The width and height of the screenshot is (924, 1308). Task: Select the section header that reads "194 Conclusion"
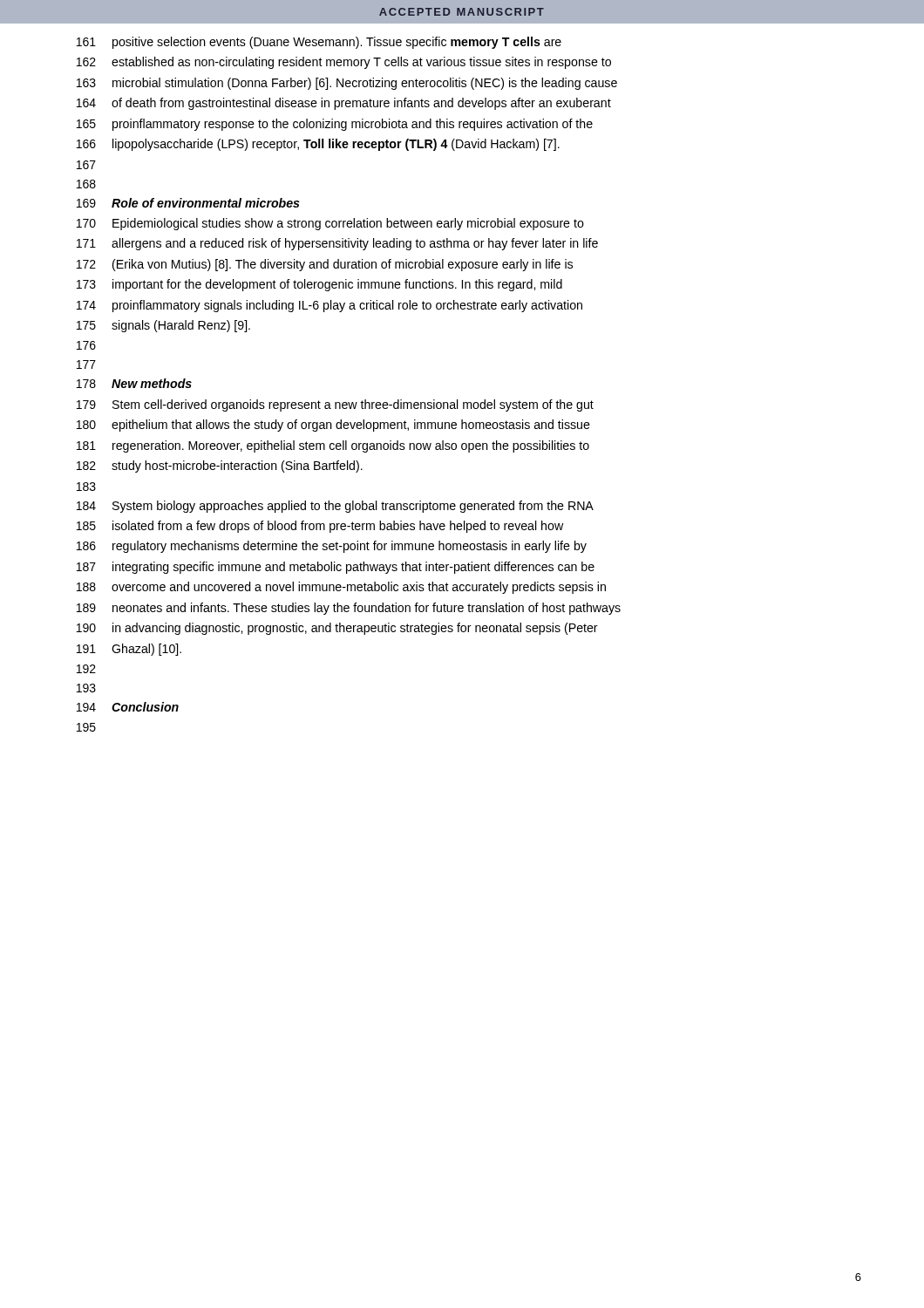(128, 707)
